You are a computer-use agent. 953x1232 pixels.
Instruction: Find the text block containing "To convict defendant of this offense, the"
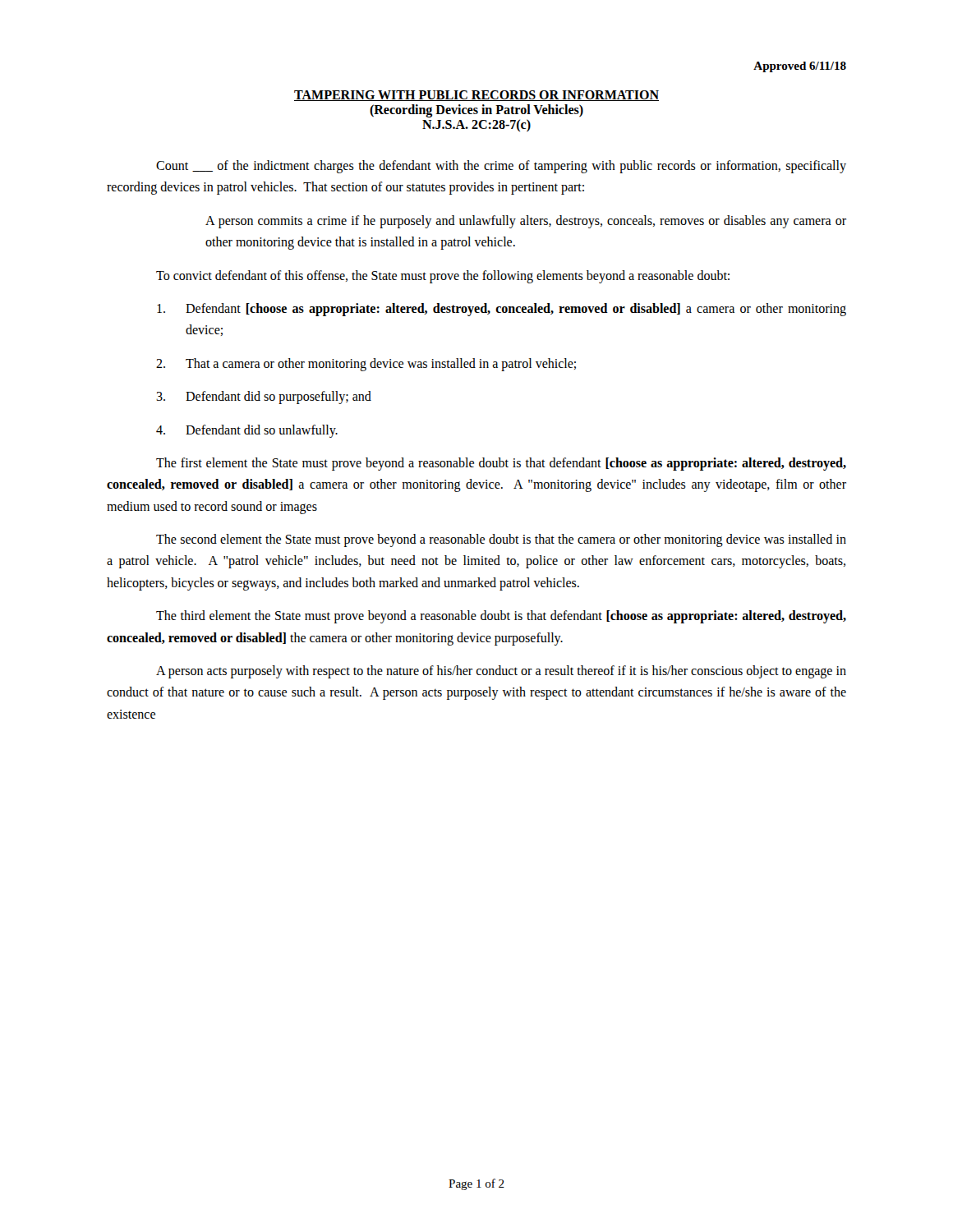pyautogui.click(x=443, y=275)
